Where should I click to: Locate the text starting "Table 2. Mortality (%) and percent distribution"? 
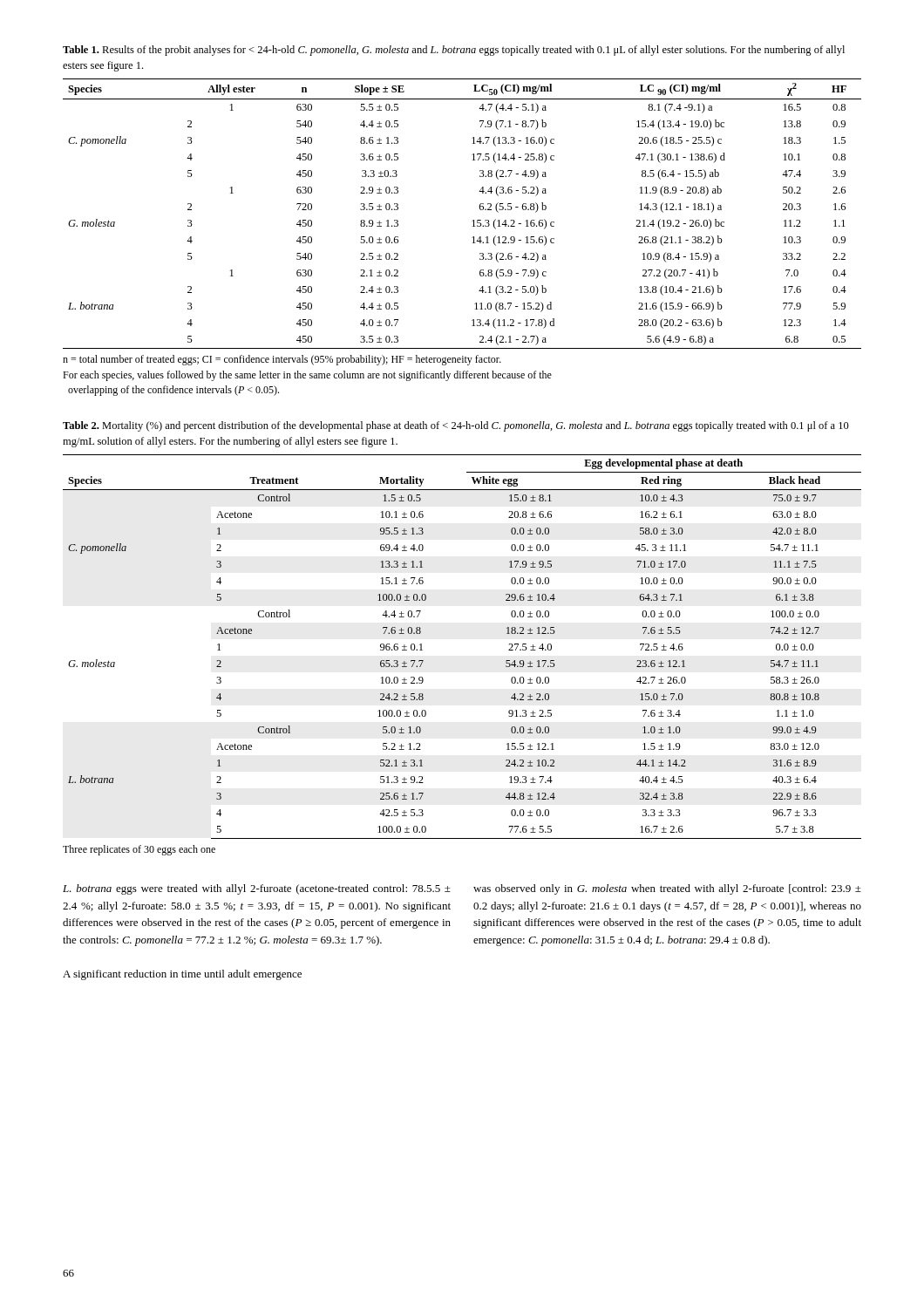pyautogui.click(x=456, y=433)
